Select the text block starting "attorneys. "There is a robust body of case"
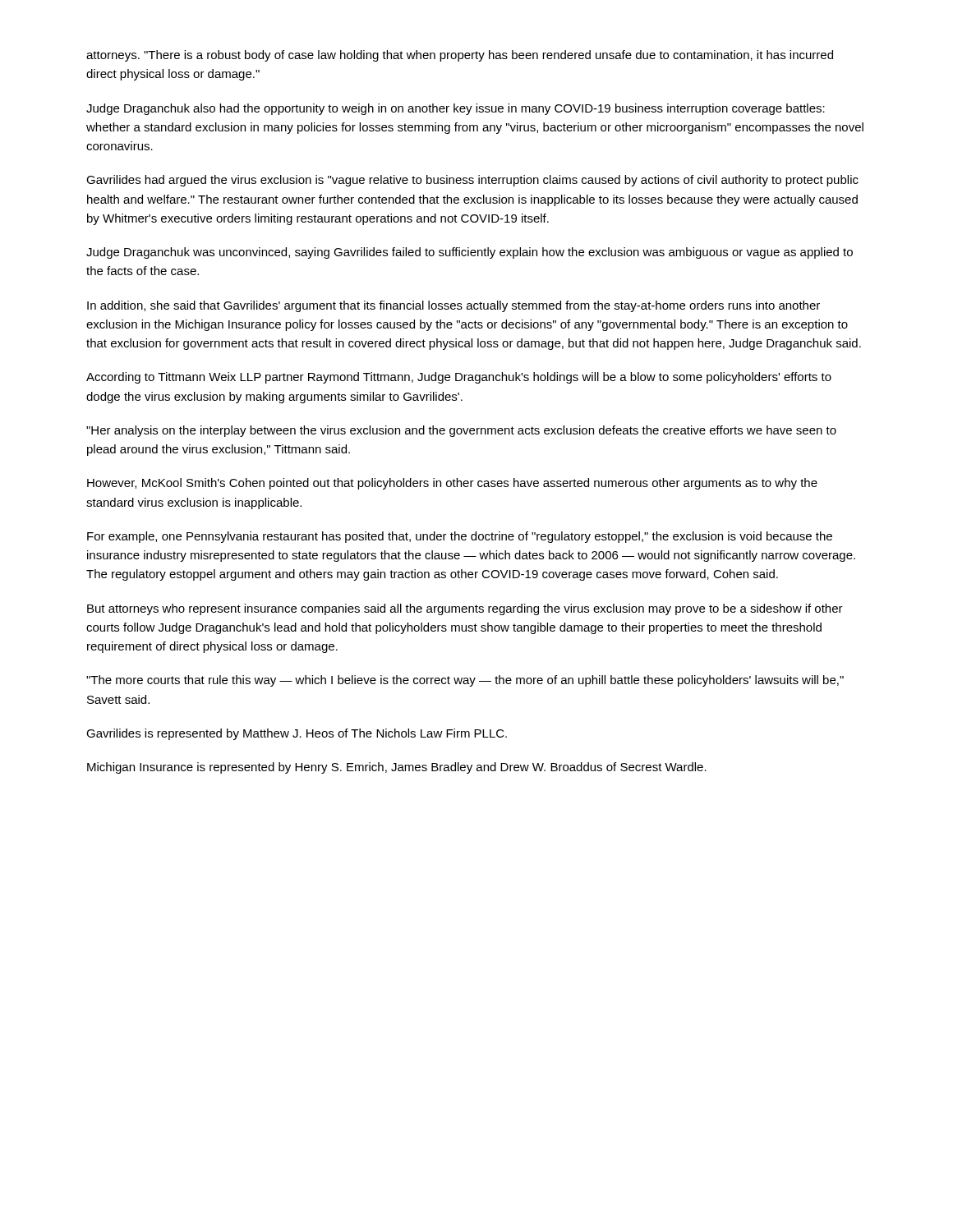Image resolution: width=953 pixels, height=1232 pixels. pyautogui.click(x=460, y=64)
